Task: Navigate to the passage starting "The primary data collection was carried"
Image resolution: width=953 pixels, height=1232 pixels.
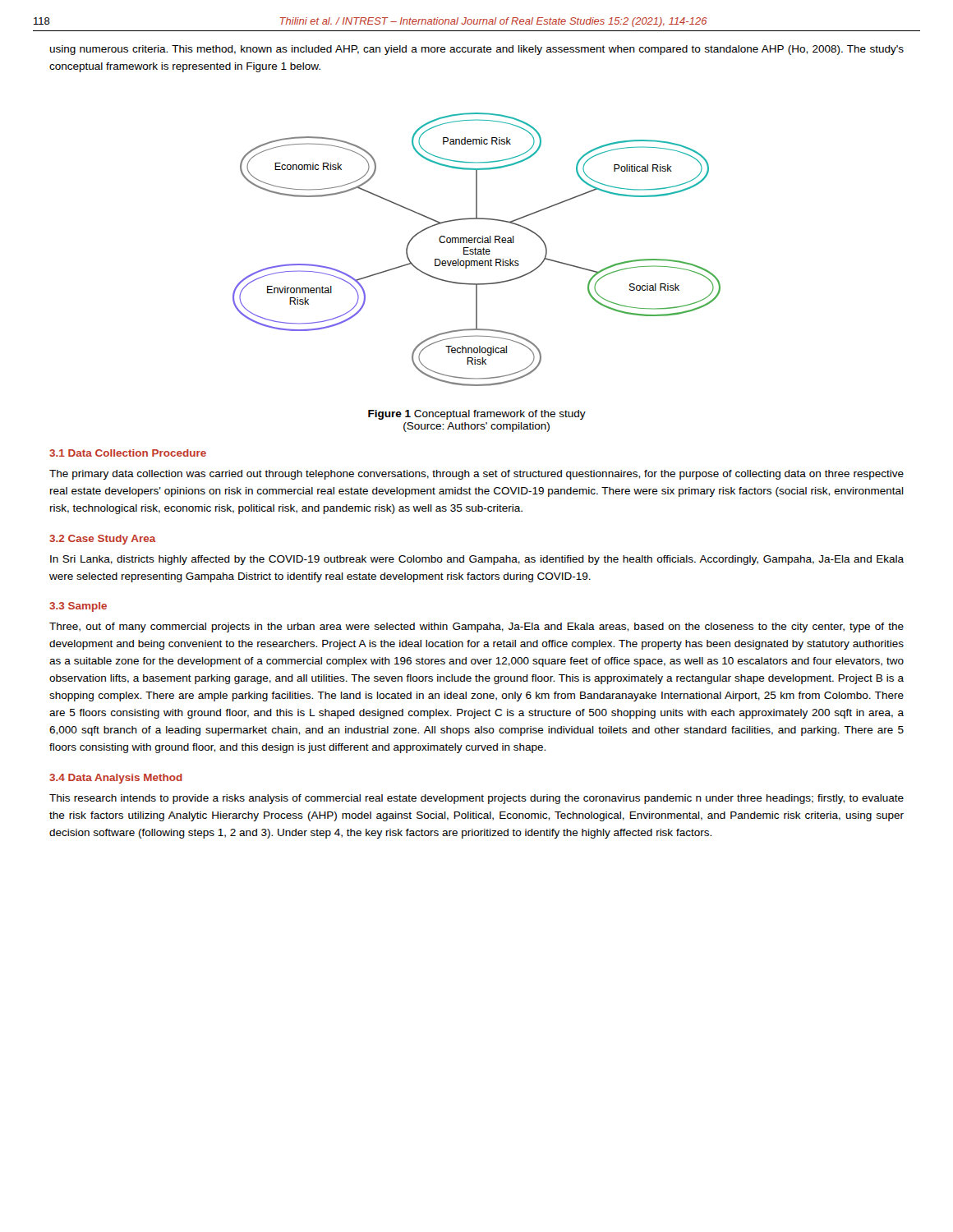Action: pos(476,491)
